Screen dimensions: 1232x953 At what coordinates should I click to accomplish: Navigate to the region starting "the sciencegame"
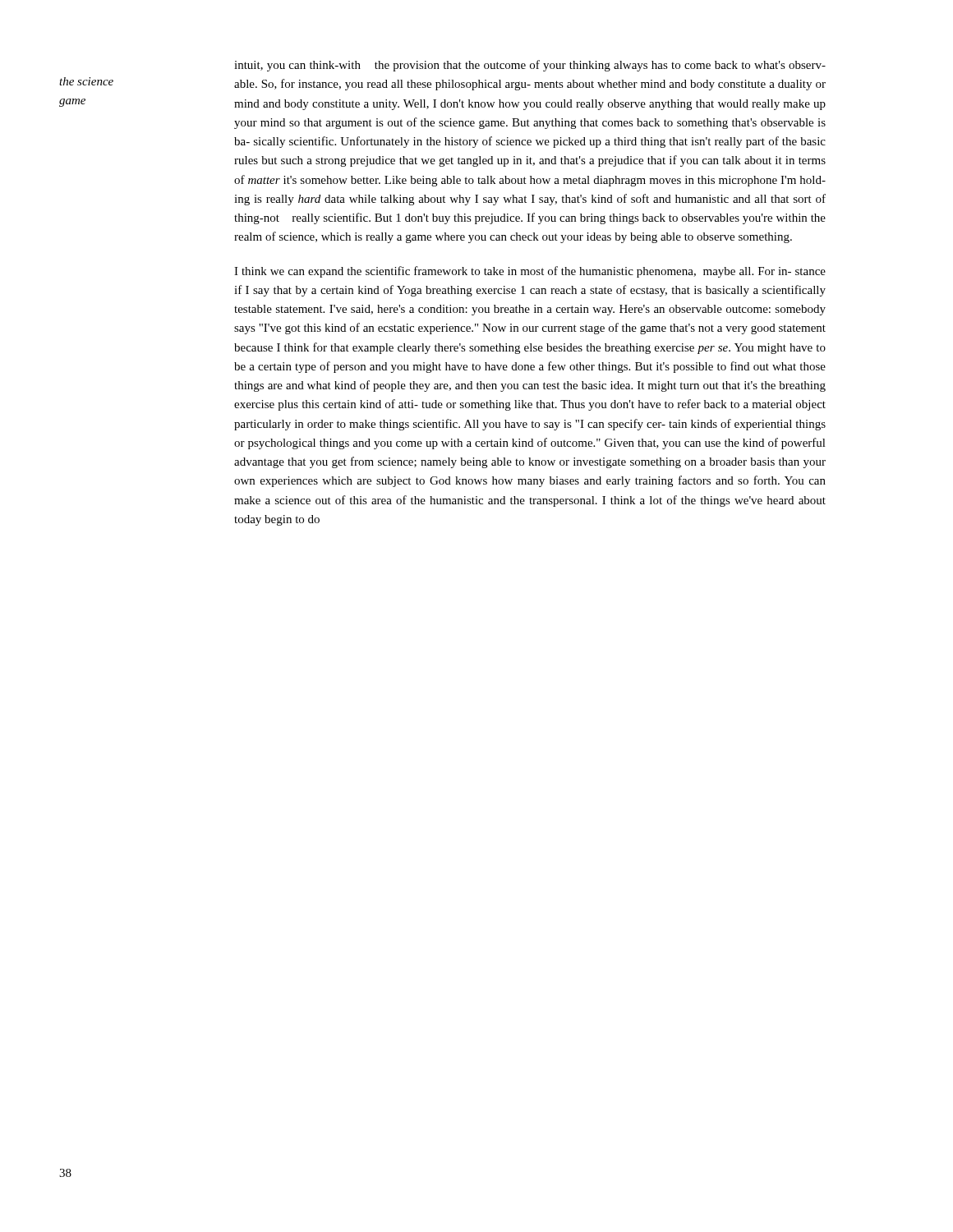[x=86, y=81]
